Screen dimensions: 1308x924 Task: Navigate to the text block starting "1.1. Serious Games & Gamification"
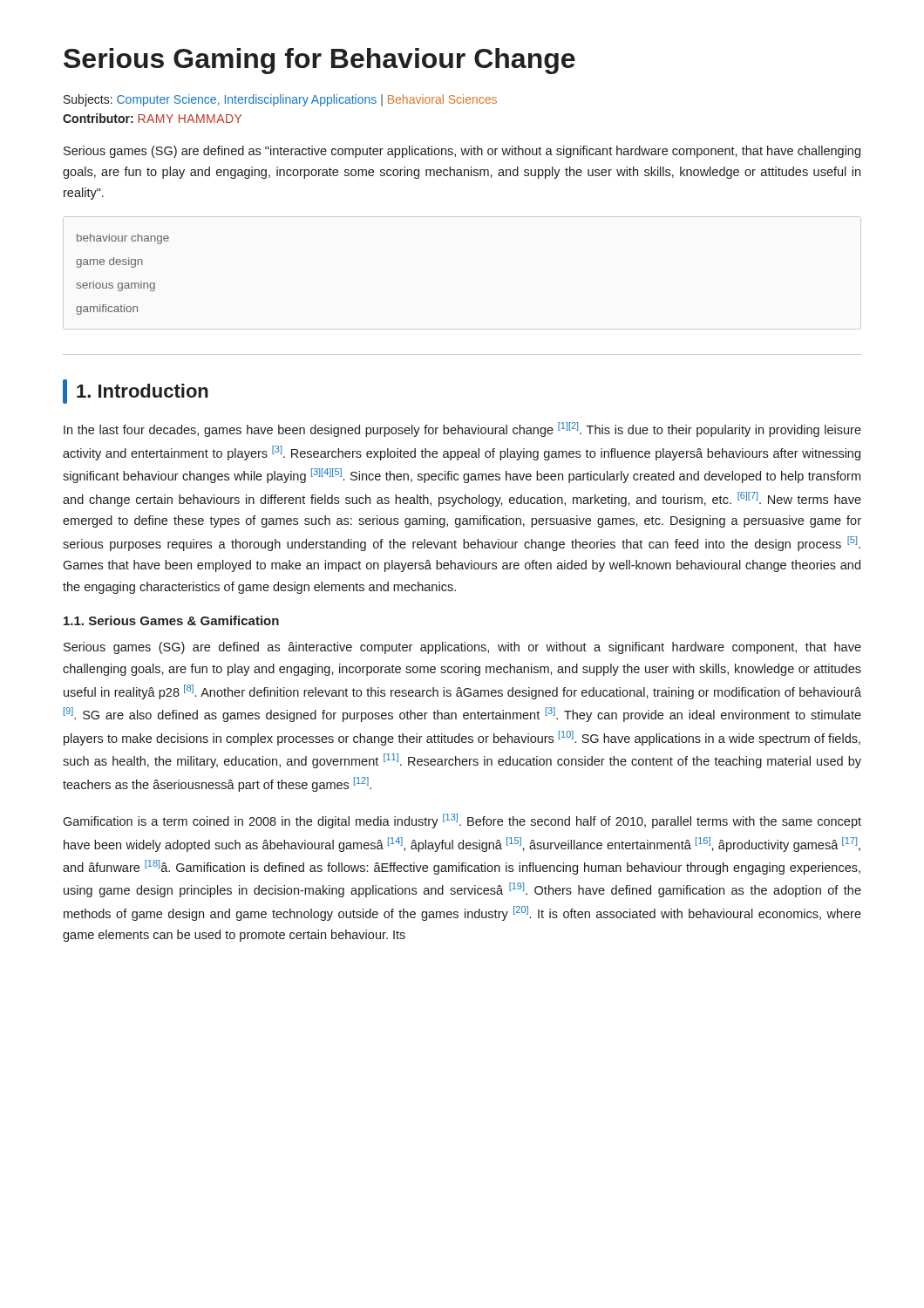point(171,621)
